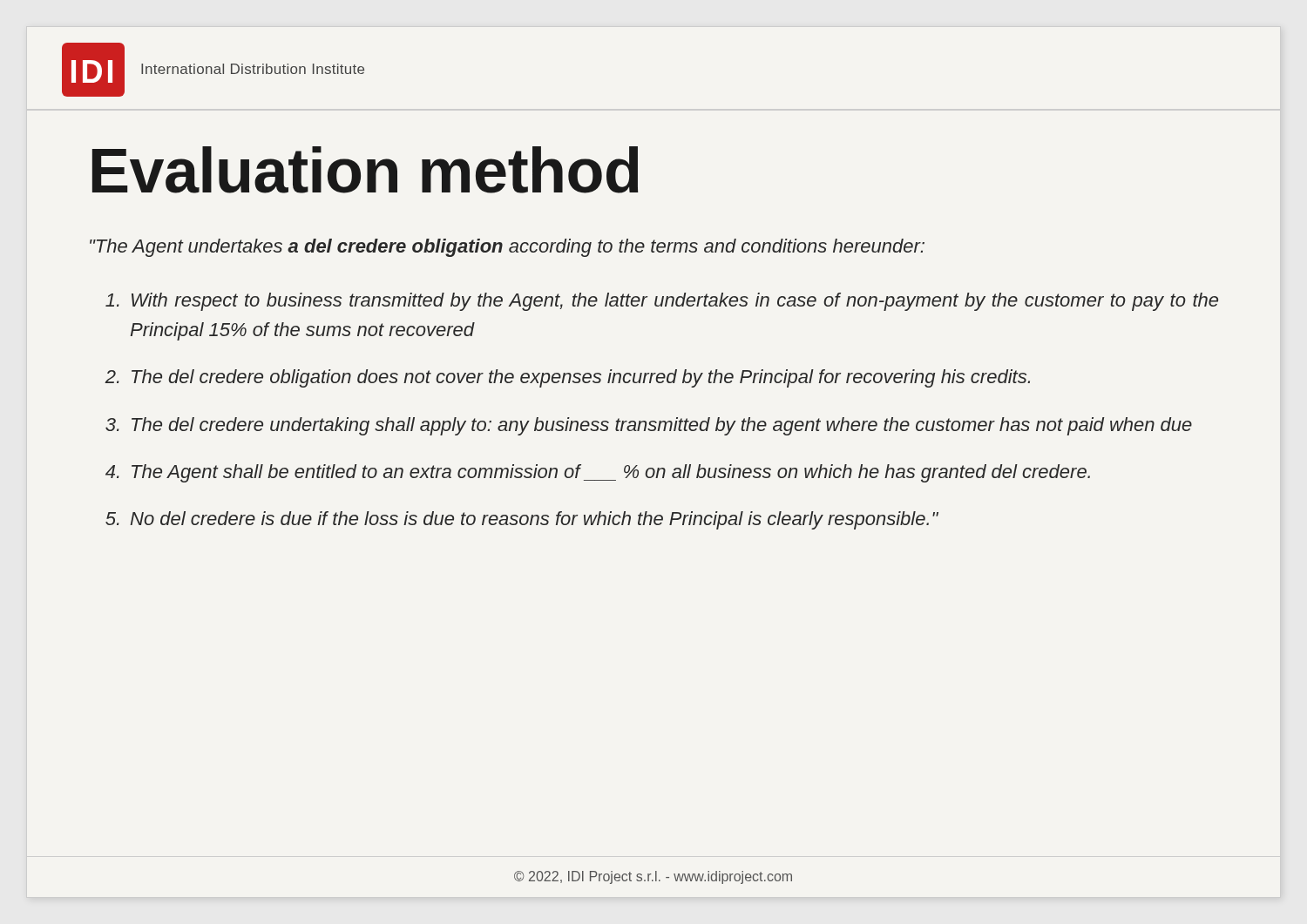Navigate to the text starting "2. The del credere obligation"
Viewport: 1307px width, 924px height.
pos(654,378)
